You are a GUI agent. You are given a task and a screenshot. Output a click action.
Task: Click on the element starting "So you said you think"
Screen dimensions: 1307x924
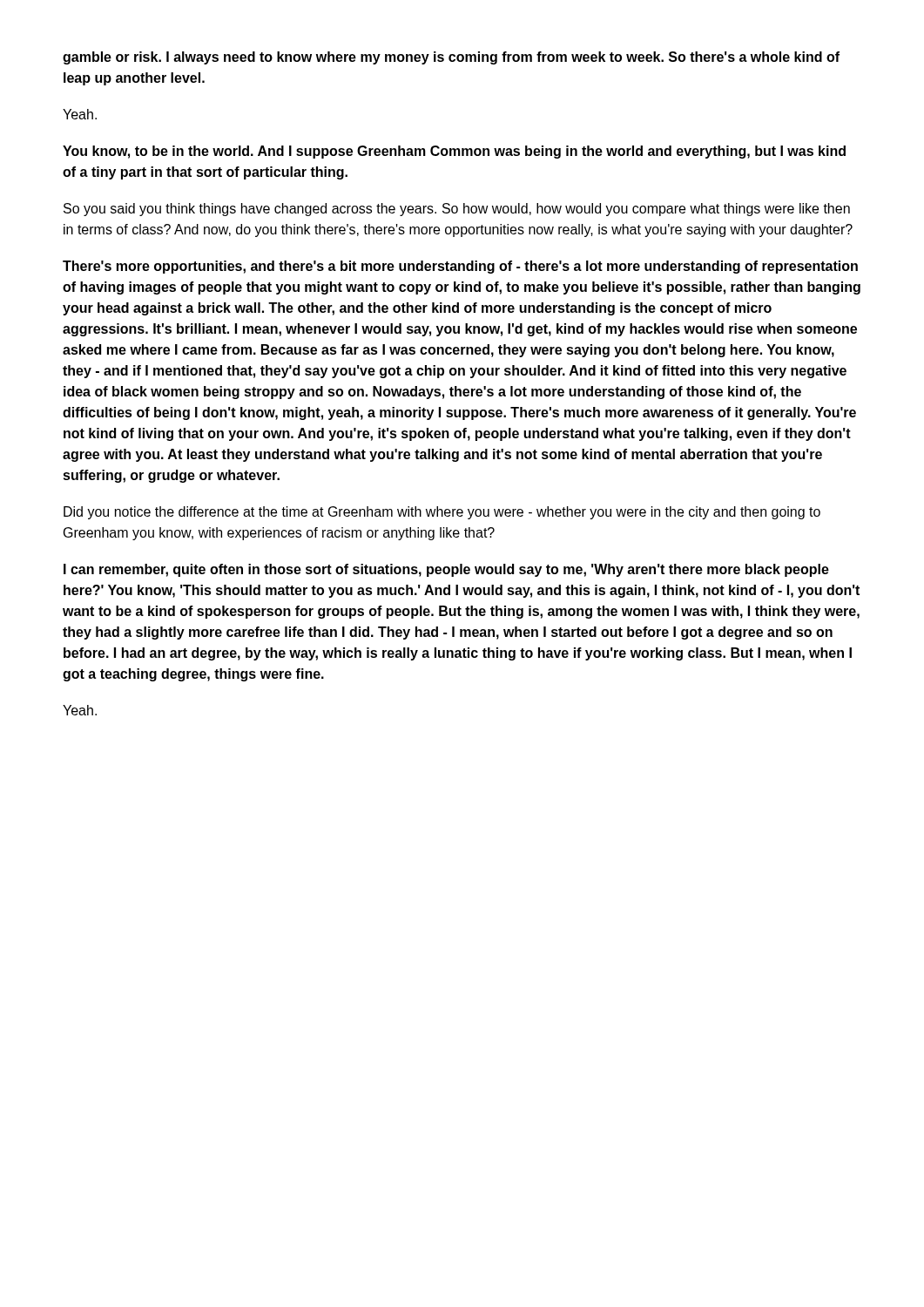click(x=458, y=219)
